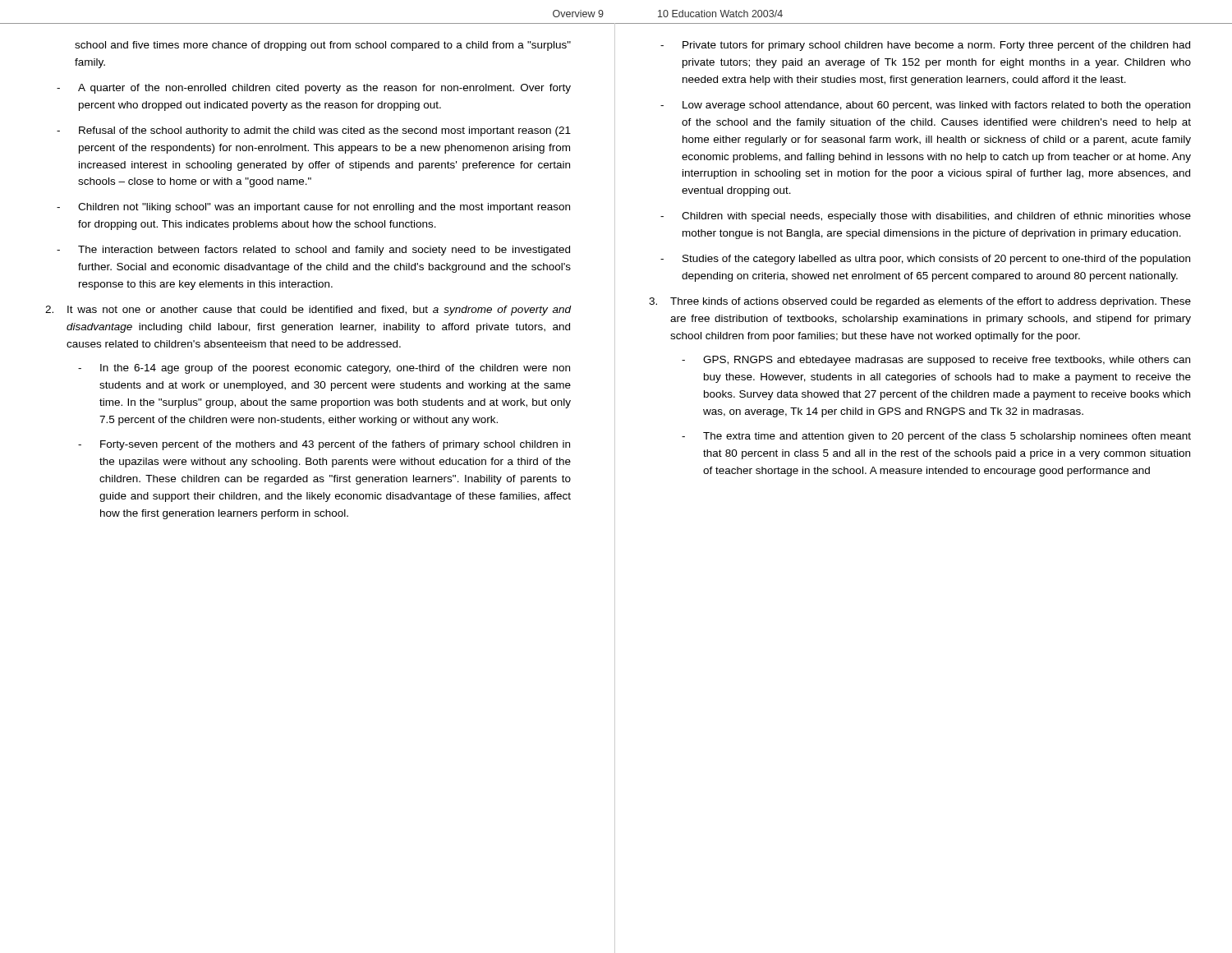
Task: Navigate to the element starting "- Children not "liking school" was an"
Action: pyautogui.click(x=314, y=216)
